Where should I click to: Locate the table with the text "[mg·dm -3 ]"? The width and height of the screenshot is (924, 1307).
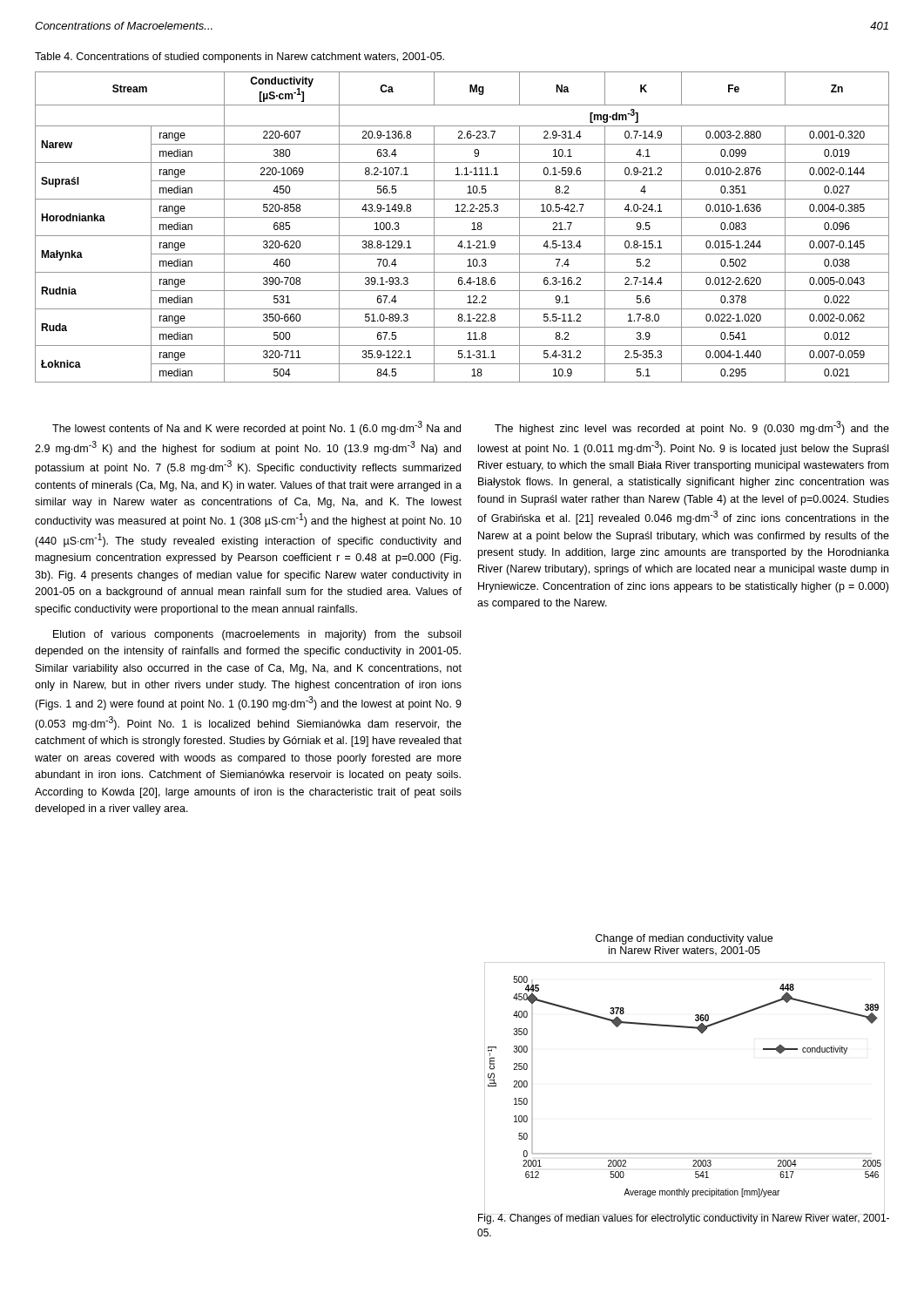[x=462, y=227]
